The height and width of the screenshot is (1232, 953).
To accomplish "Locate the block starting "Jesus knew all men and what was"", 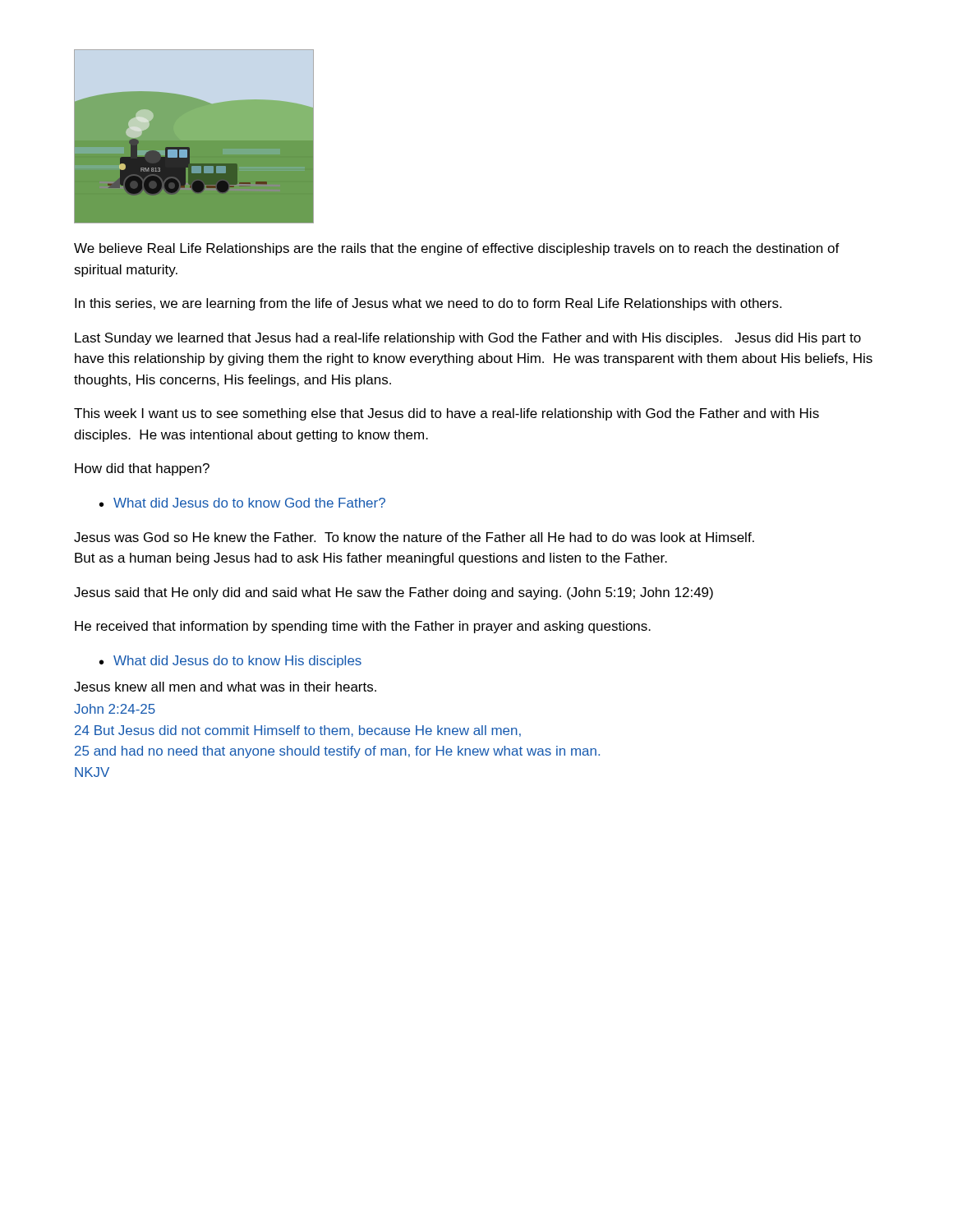I will tap(226, 687).
